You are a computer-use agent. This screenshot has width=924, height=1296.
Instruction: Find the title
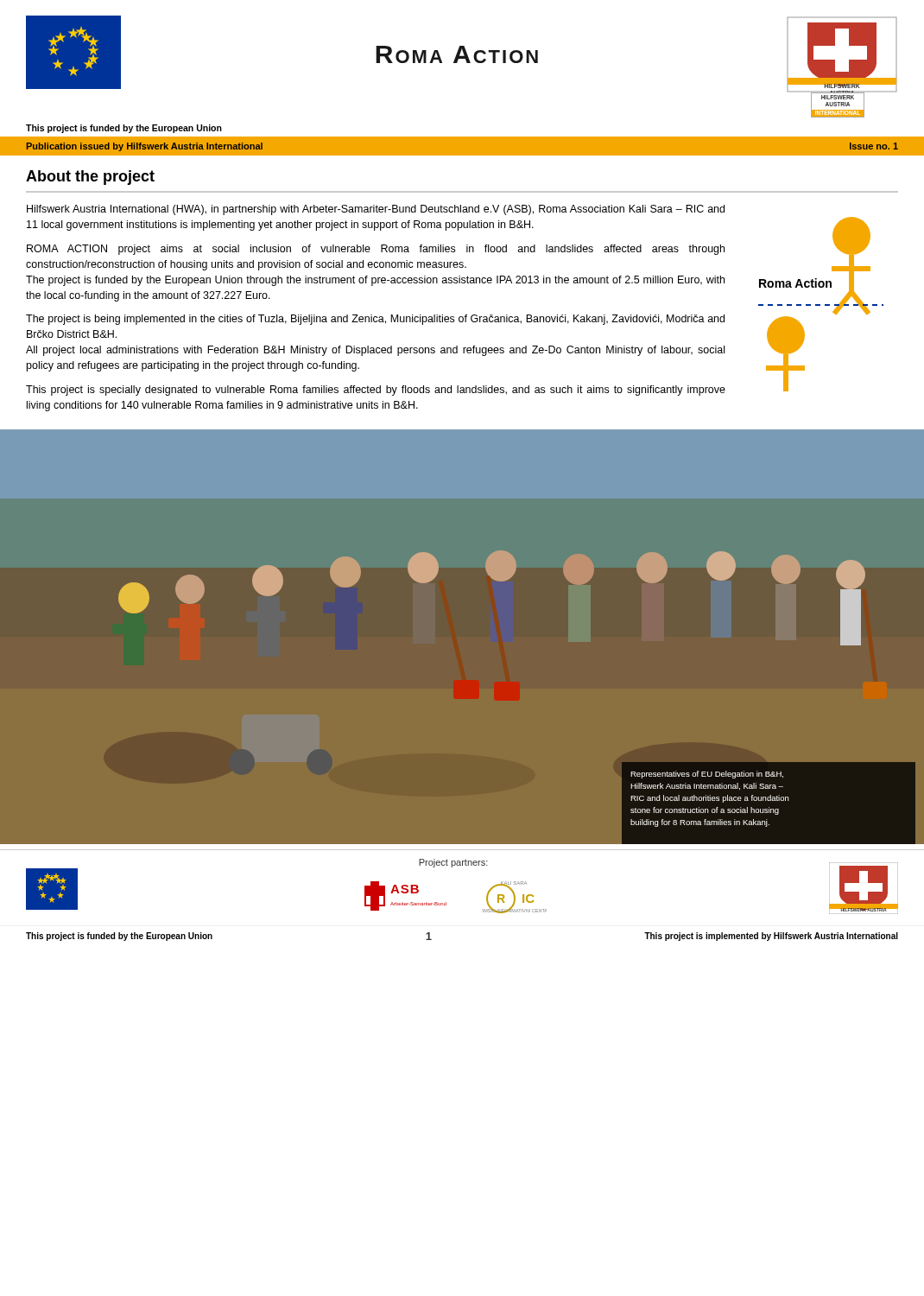click(x=458, y=54)
